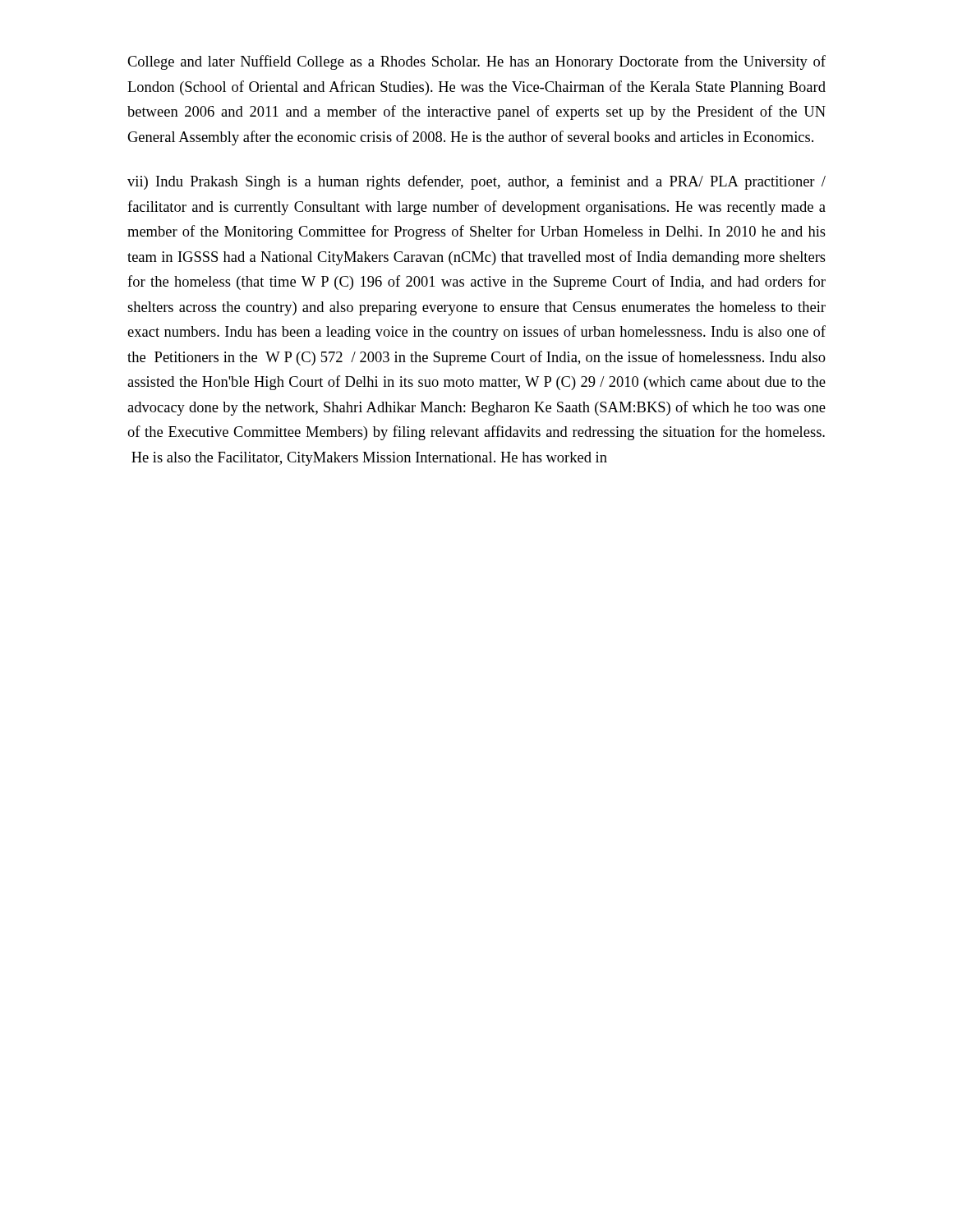Screen dimensions: 1232x953
Task: Find the block on this page that starts "College and later Nuffield College as a"
Action: [x=476, y=99]
